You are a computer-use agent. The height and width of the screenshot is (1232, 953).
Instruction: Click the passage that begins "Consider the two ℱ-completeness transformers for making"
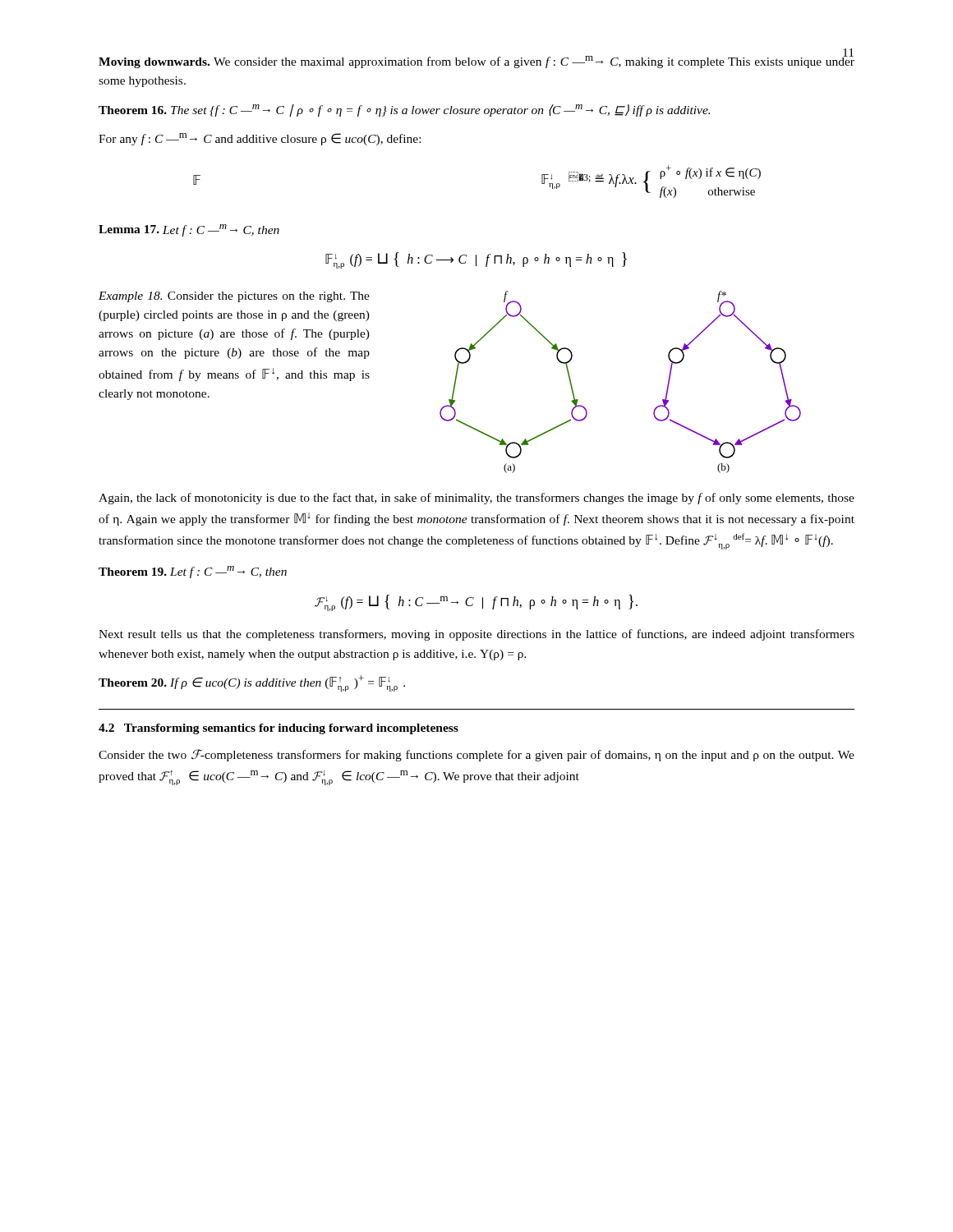tap(476, 766)
